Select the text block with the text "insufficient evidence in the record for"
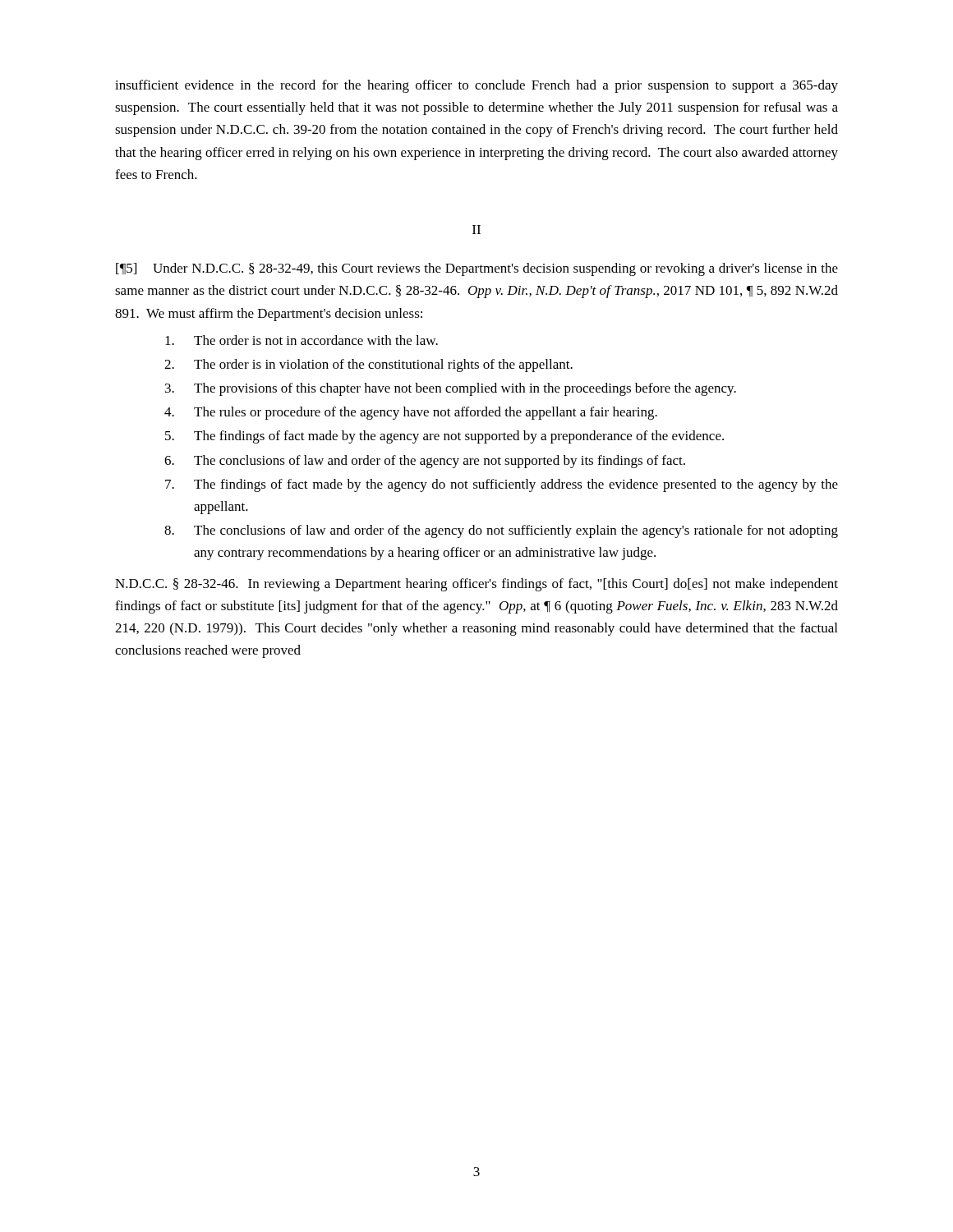 click(476, 130)
